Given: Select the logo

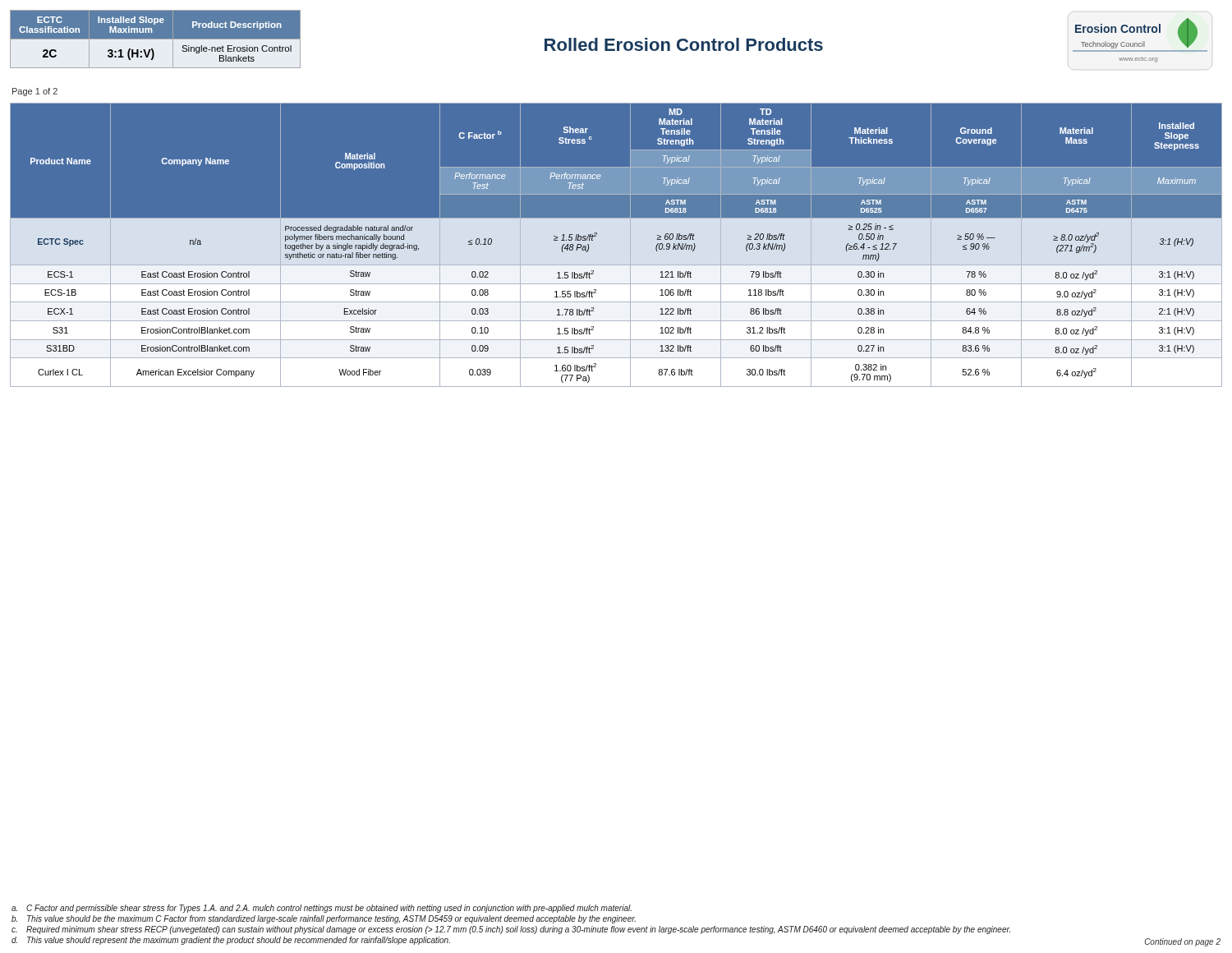Looking at the screenshot, I should (1144, 41).
